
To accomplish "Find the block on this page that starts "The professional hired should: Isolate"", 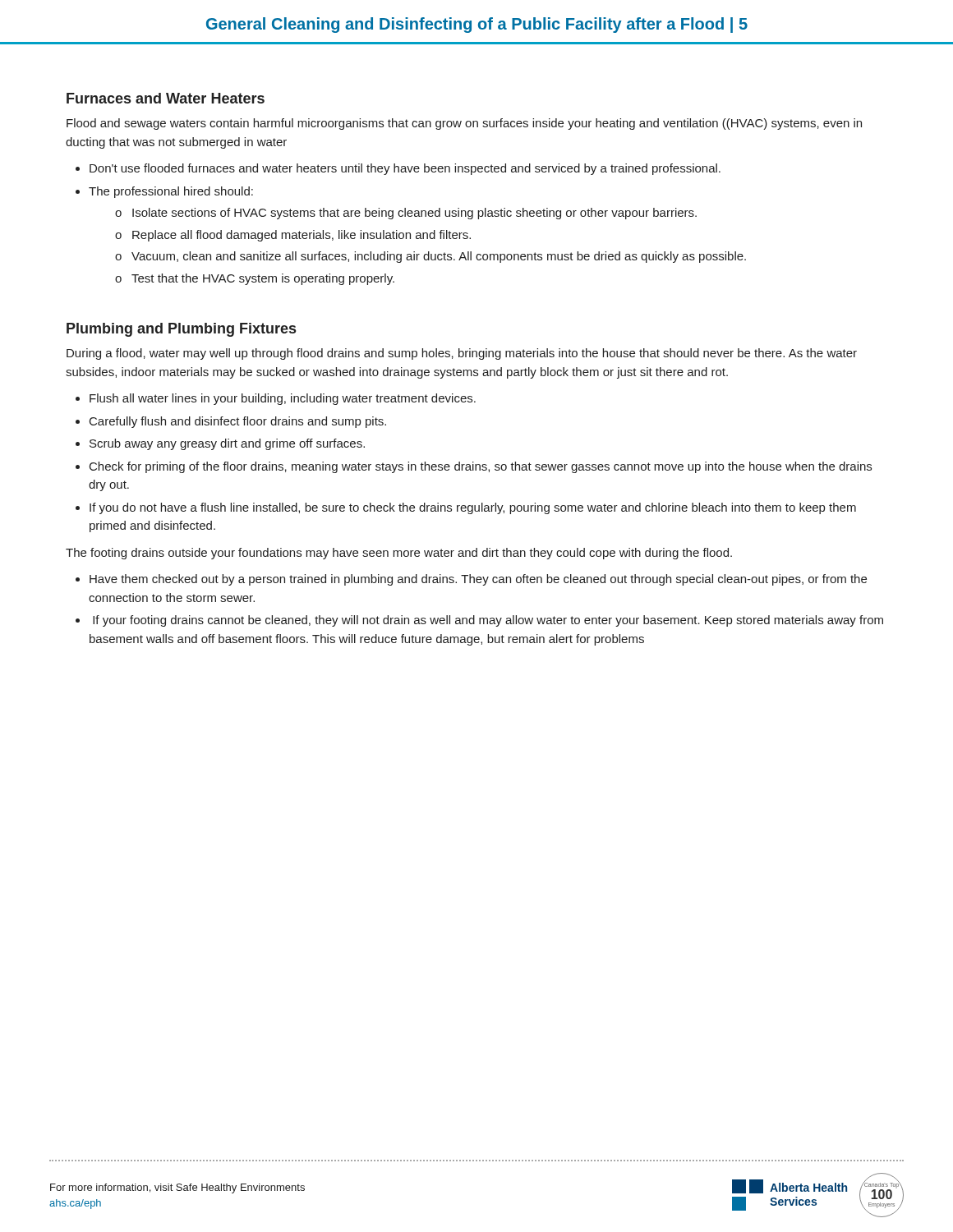I will pyautogui.click(x=171, y=192).
